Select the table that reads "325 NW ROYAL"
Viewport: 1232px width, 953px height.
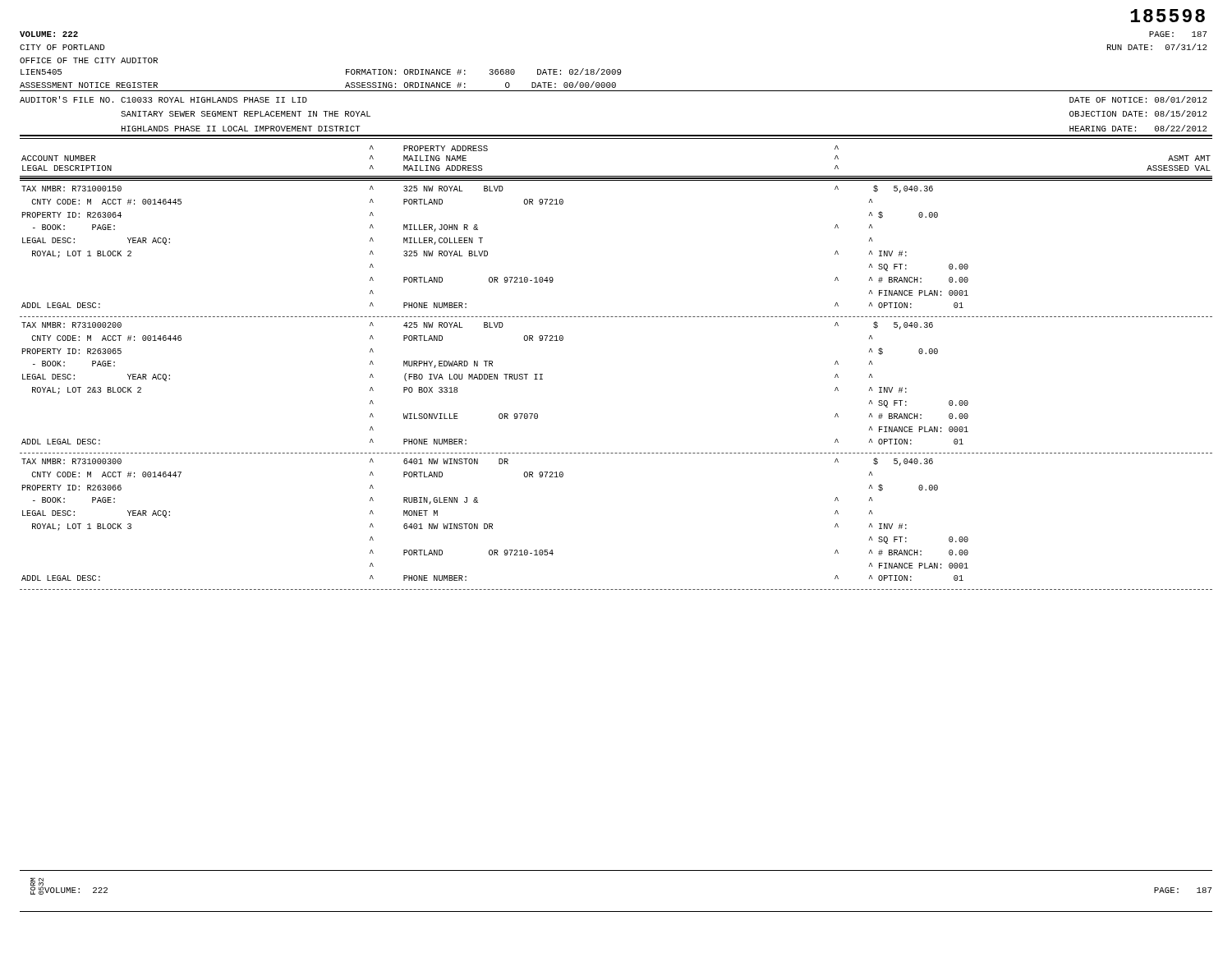point(616,207)
